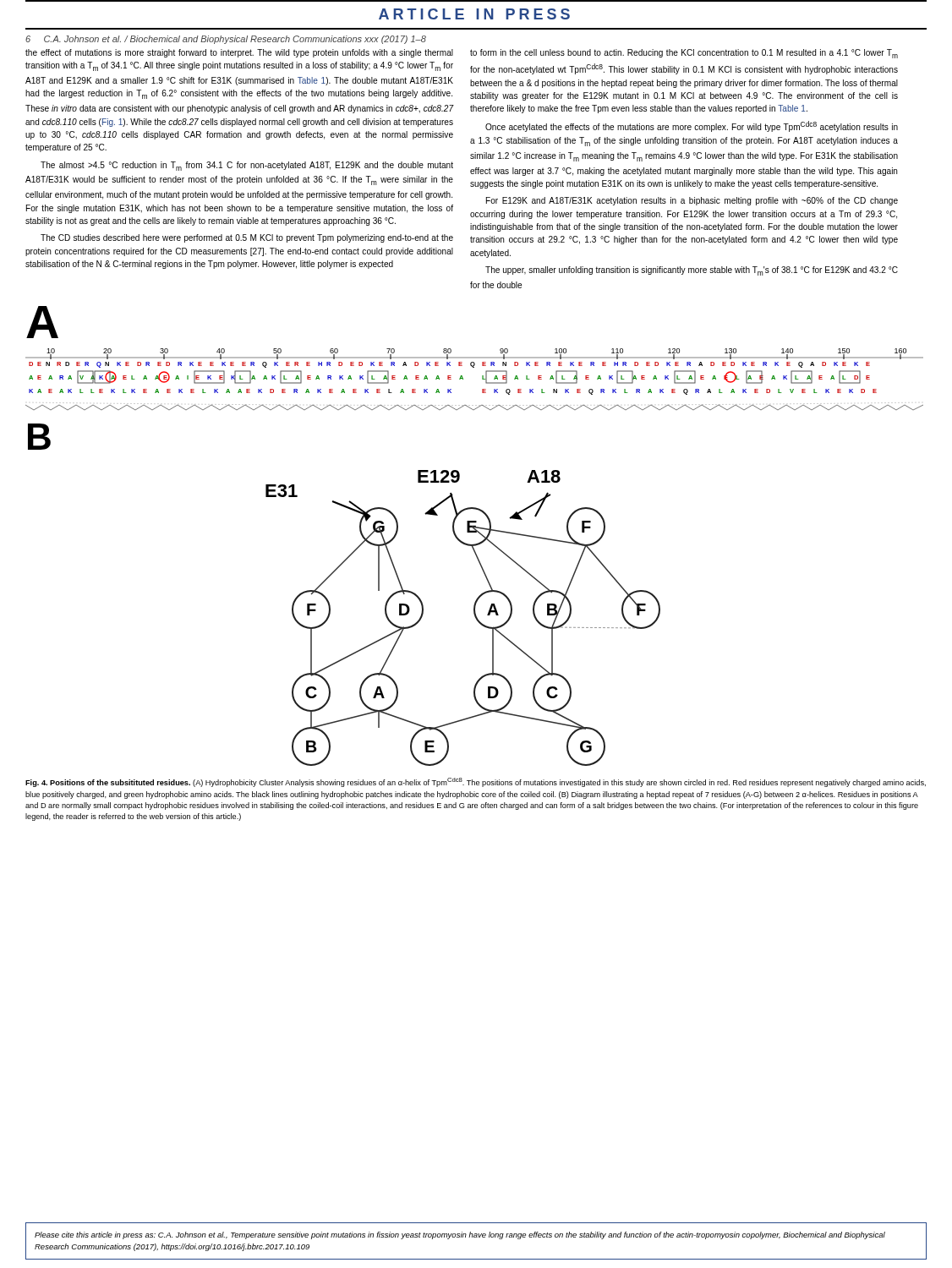Click on the text block with the text "to form in the cell unless bound to"
Screen dimensions: 1268x952
pos(684,81)
